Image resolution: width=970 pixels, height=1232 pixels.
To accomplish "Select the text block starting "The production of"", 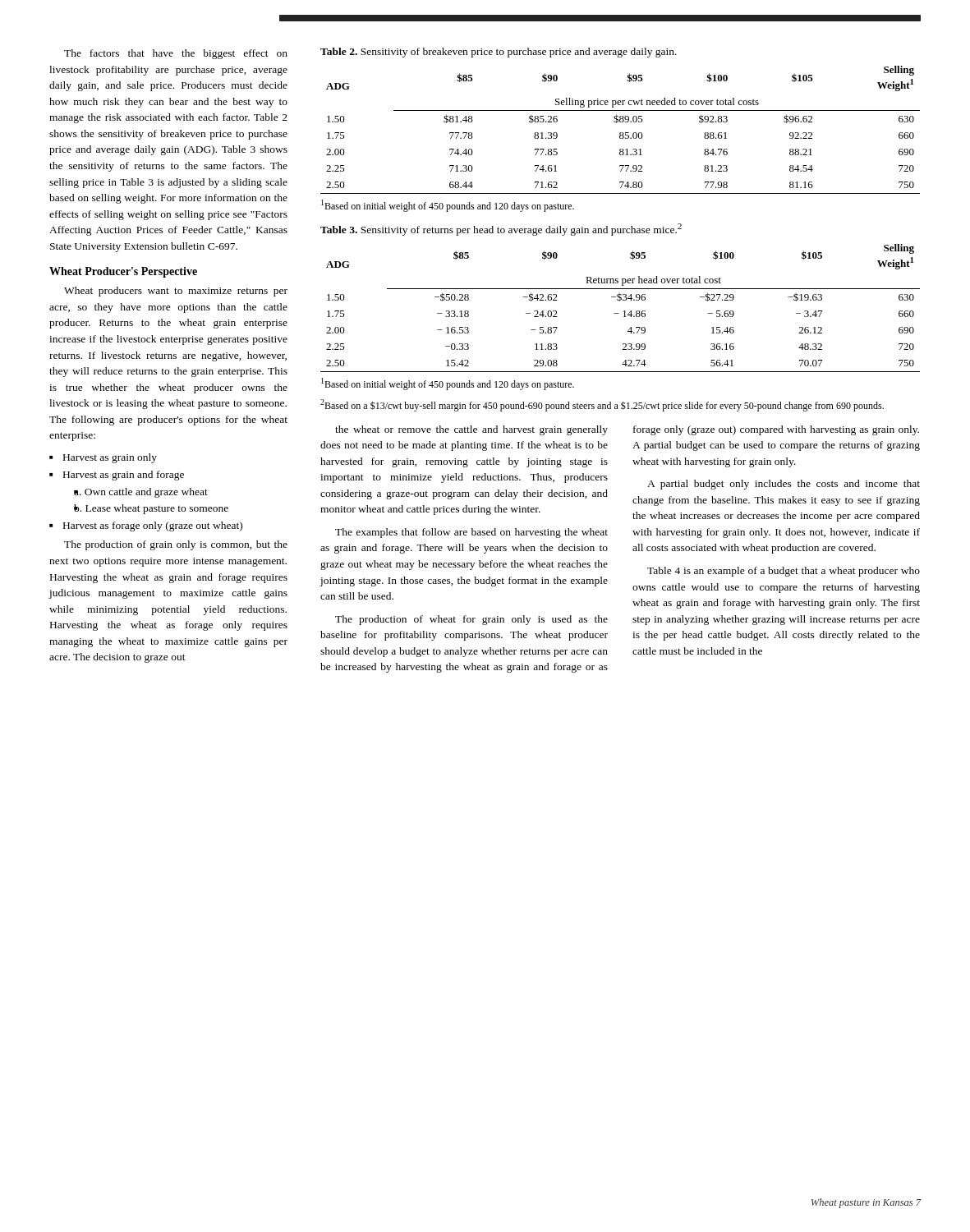I will click(x=168, y=601).
